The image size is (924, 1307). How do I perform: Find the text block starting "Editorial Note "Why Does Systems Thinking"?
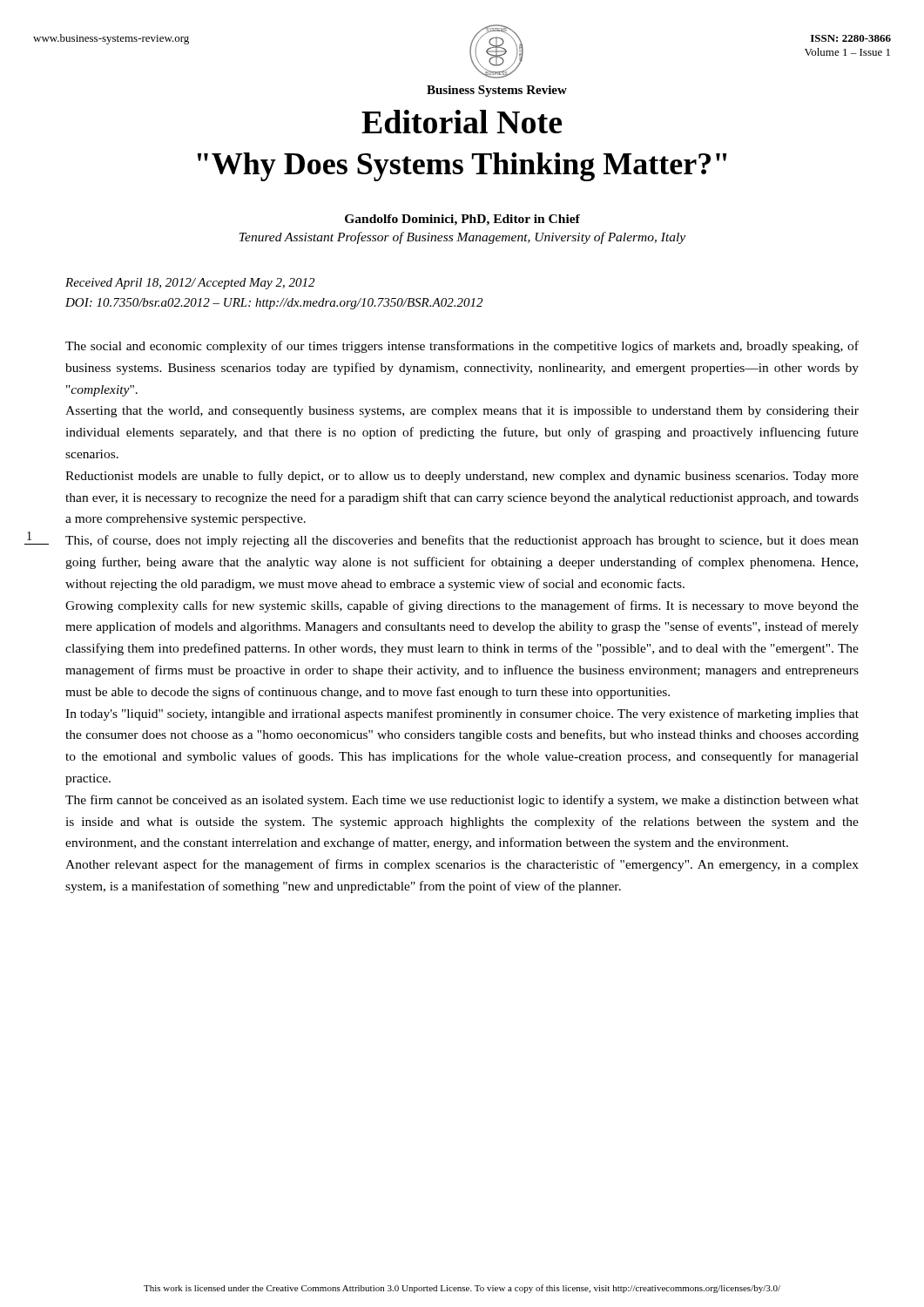tap(462, 143)
